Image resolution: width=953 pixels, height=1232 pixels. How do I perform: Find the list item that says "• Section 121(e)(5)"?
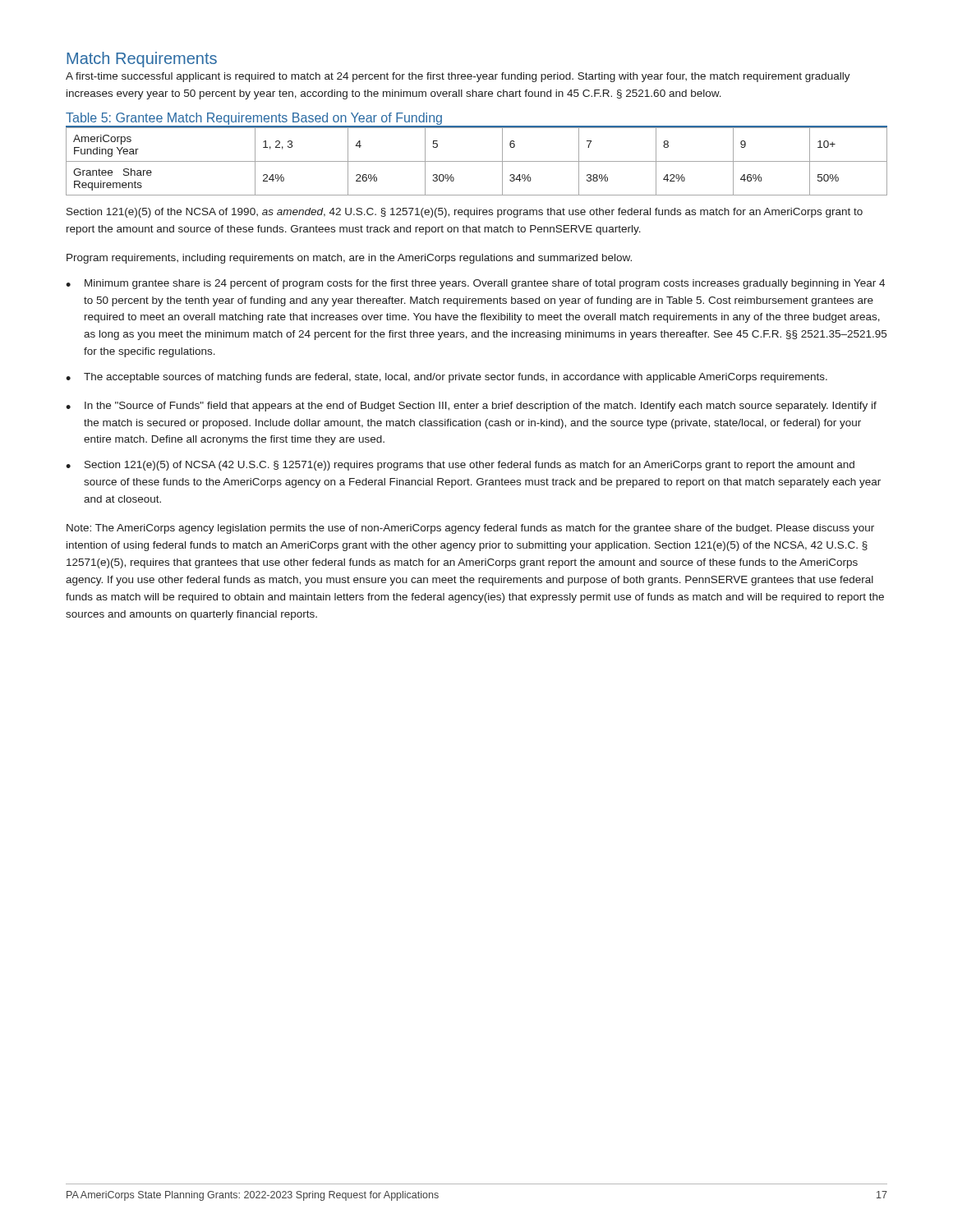[476, 483]
